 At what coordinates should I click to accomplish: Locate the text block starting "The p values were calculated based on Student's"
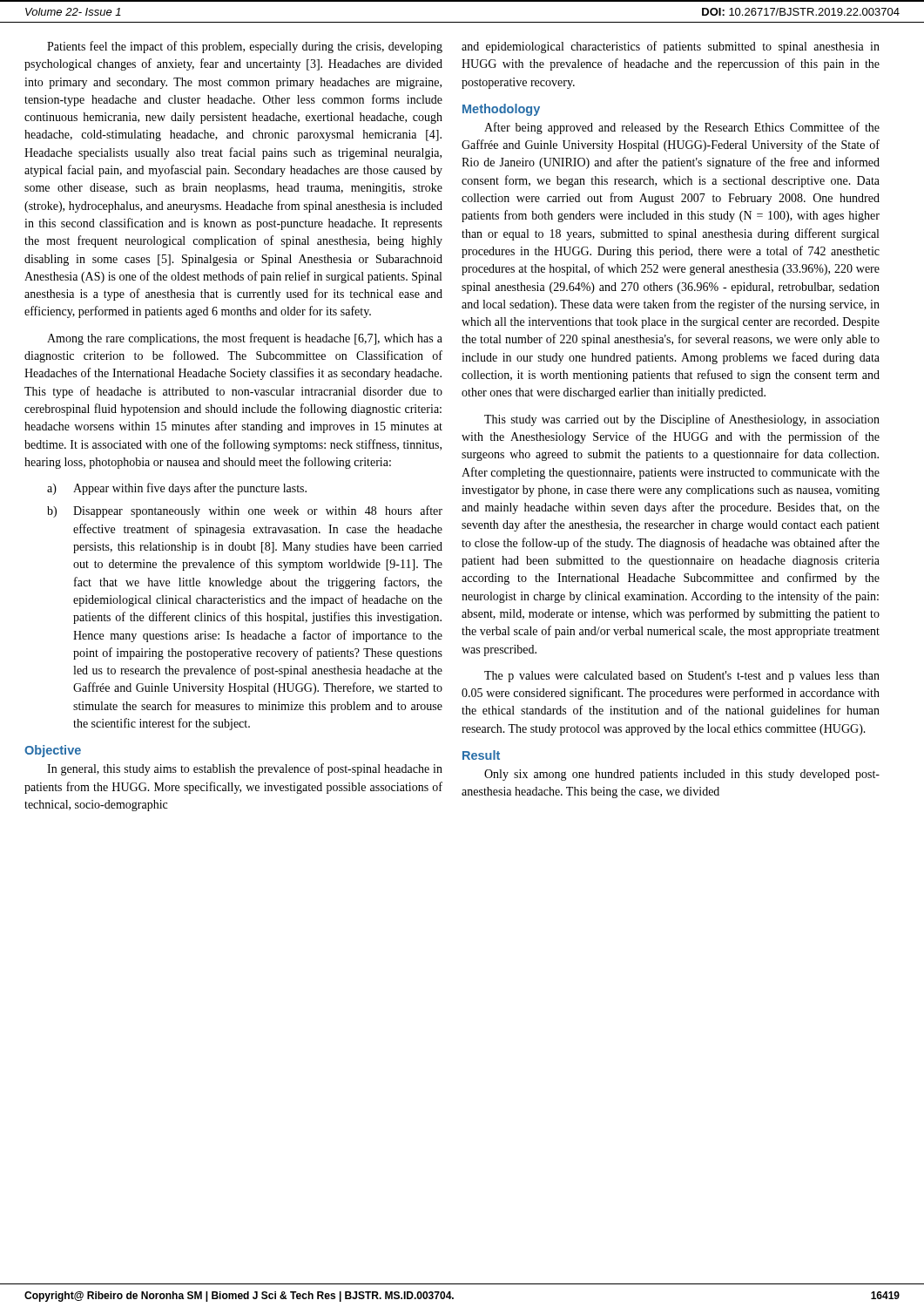tap(671, 703)
